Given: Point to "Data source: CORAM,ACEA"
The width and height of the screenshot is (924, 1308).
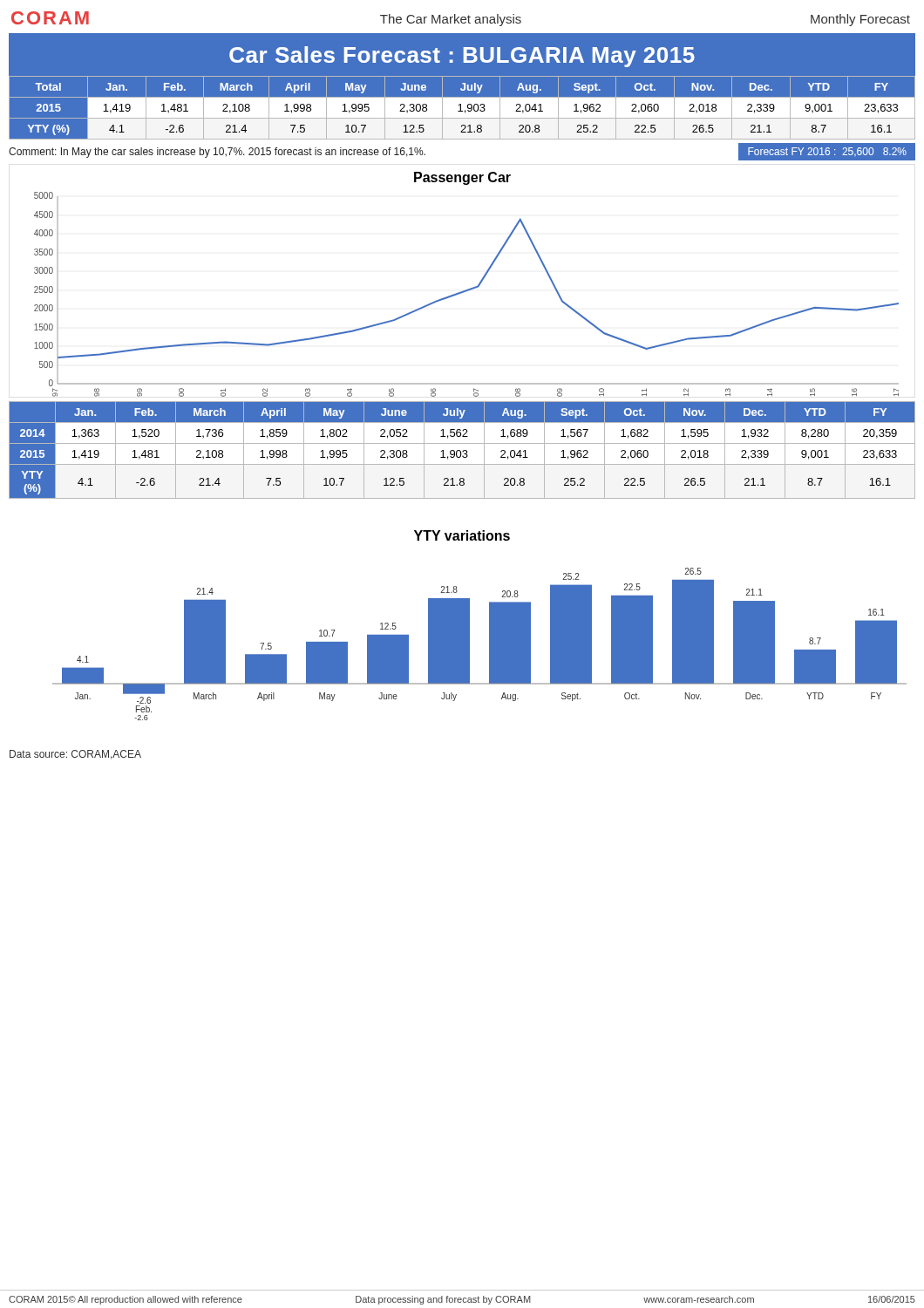Looking at the screenshot, I should [75, 754].
